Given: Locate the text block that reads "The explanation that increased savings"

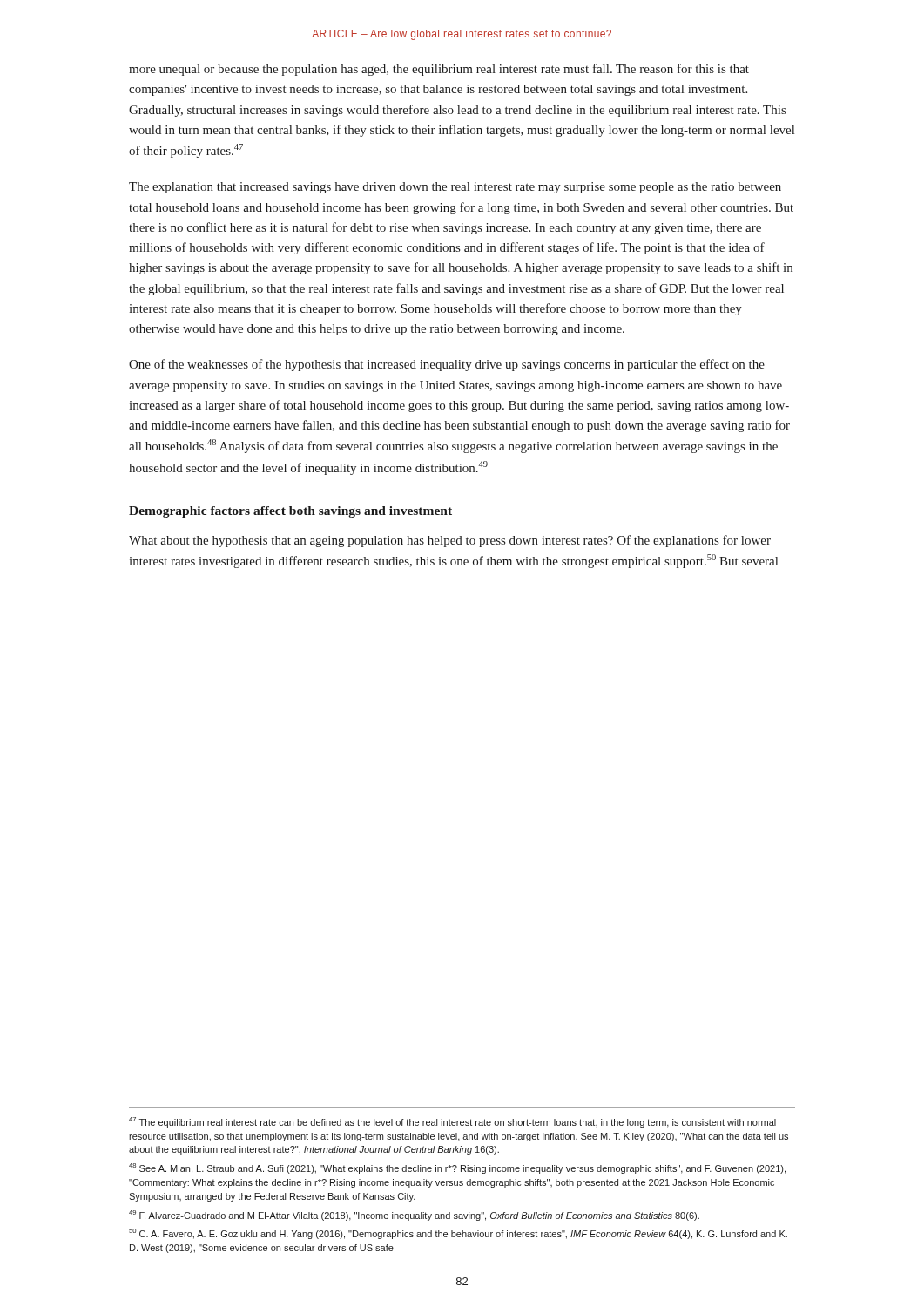Looking at the screenshot, I should 461,258.
